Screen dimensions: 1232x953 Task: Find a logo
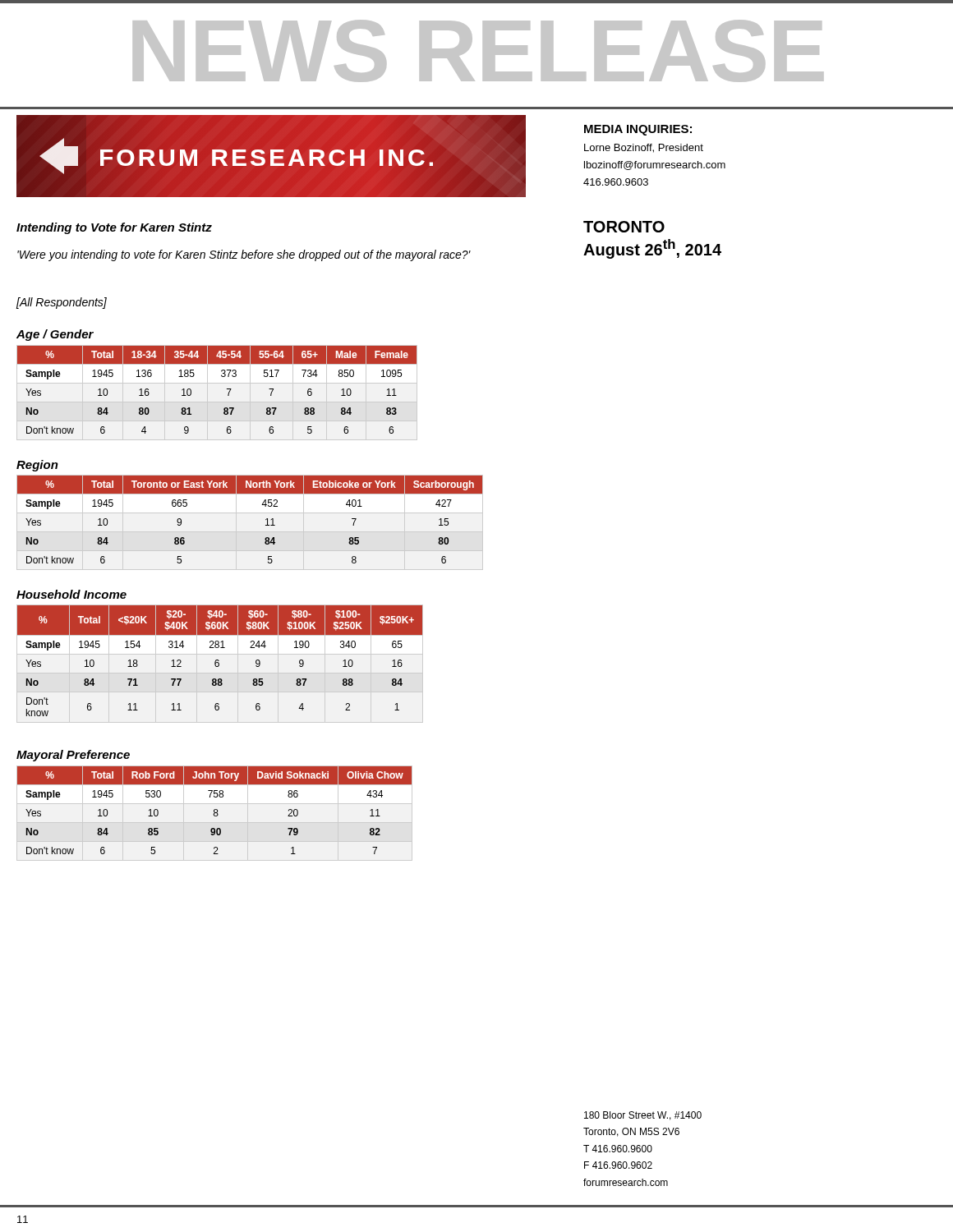(x=271, y=156)
